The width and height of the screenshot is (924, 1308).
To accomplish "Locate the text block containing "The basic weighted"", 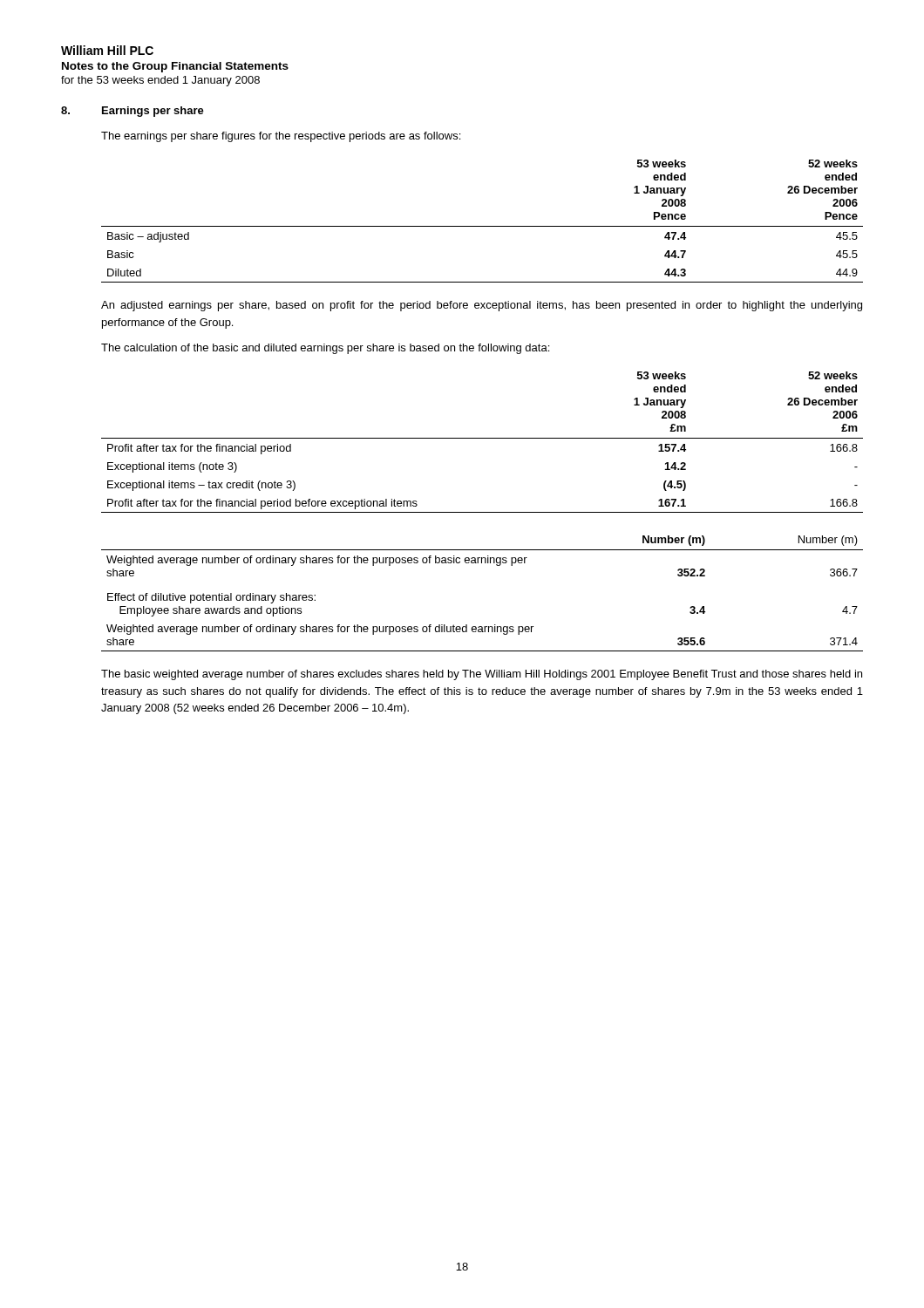I will coord(482,691).
